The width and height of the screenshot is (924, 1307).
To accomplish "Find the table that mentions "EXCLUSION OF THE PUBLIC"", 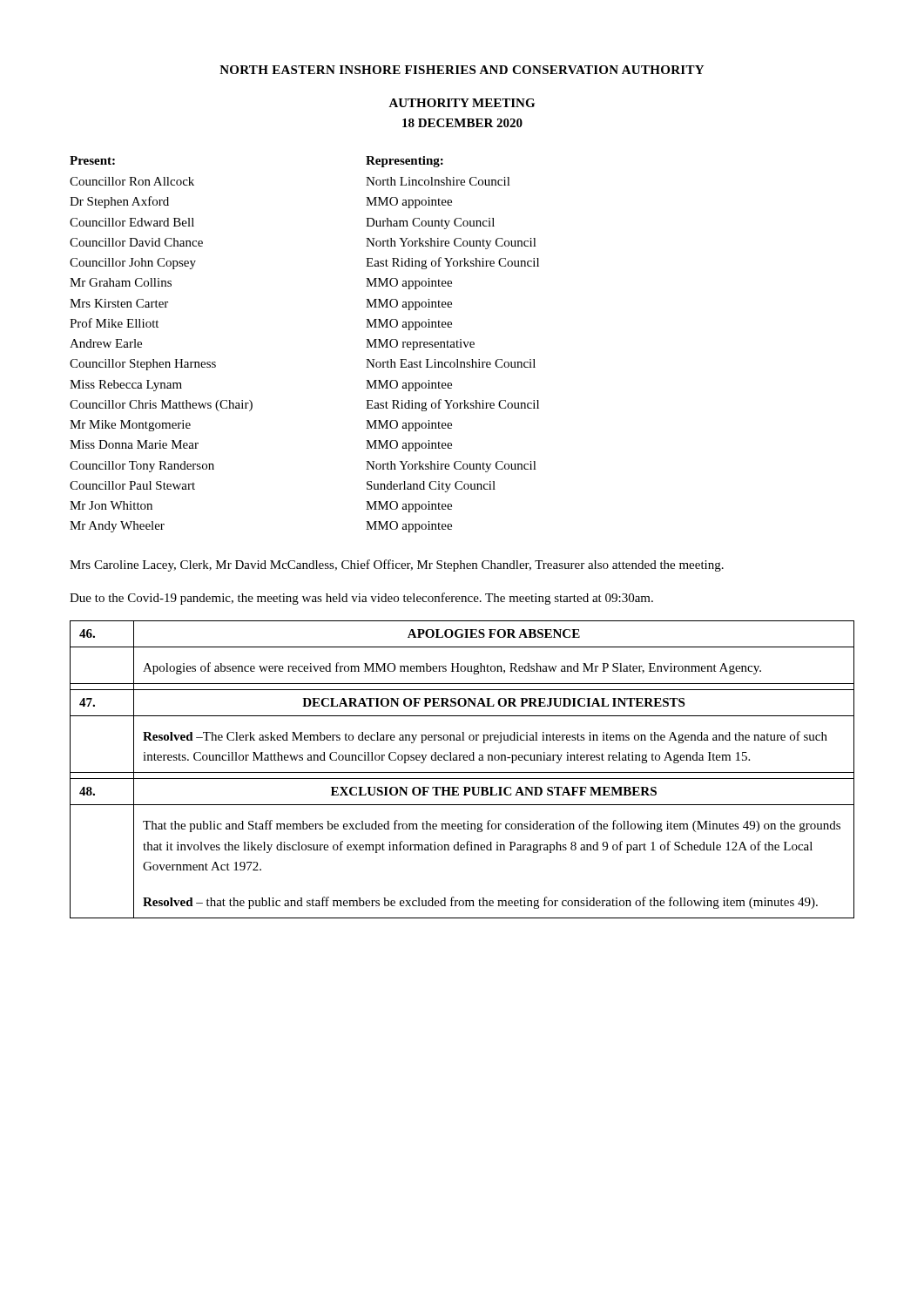I will pos(462,769).
